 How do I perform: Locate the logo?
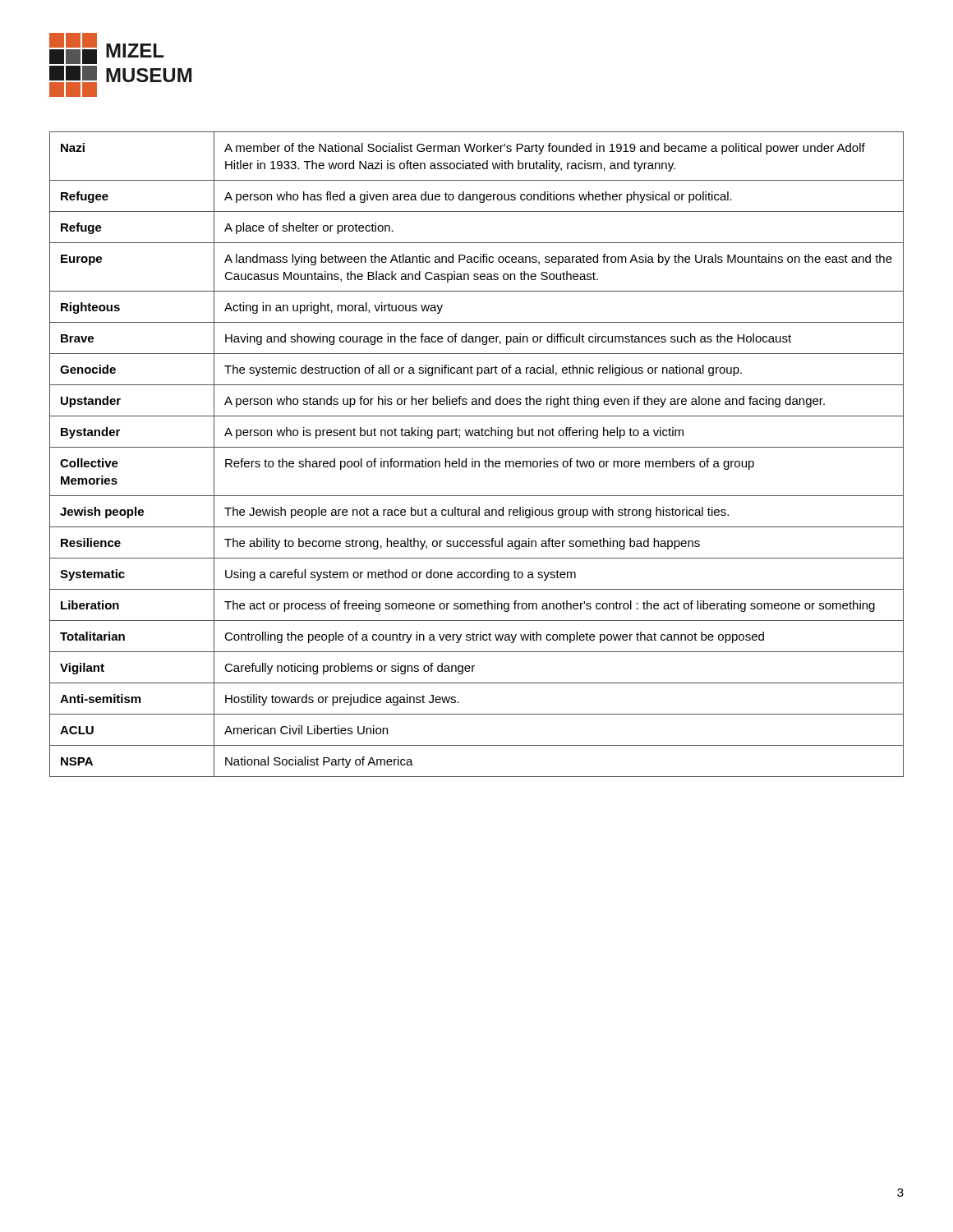click(x=140, y=71)
